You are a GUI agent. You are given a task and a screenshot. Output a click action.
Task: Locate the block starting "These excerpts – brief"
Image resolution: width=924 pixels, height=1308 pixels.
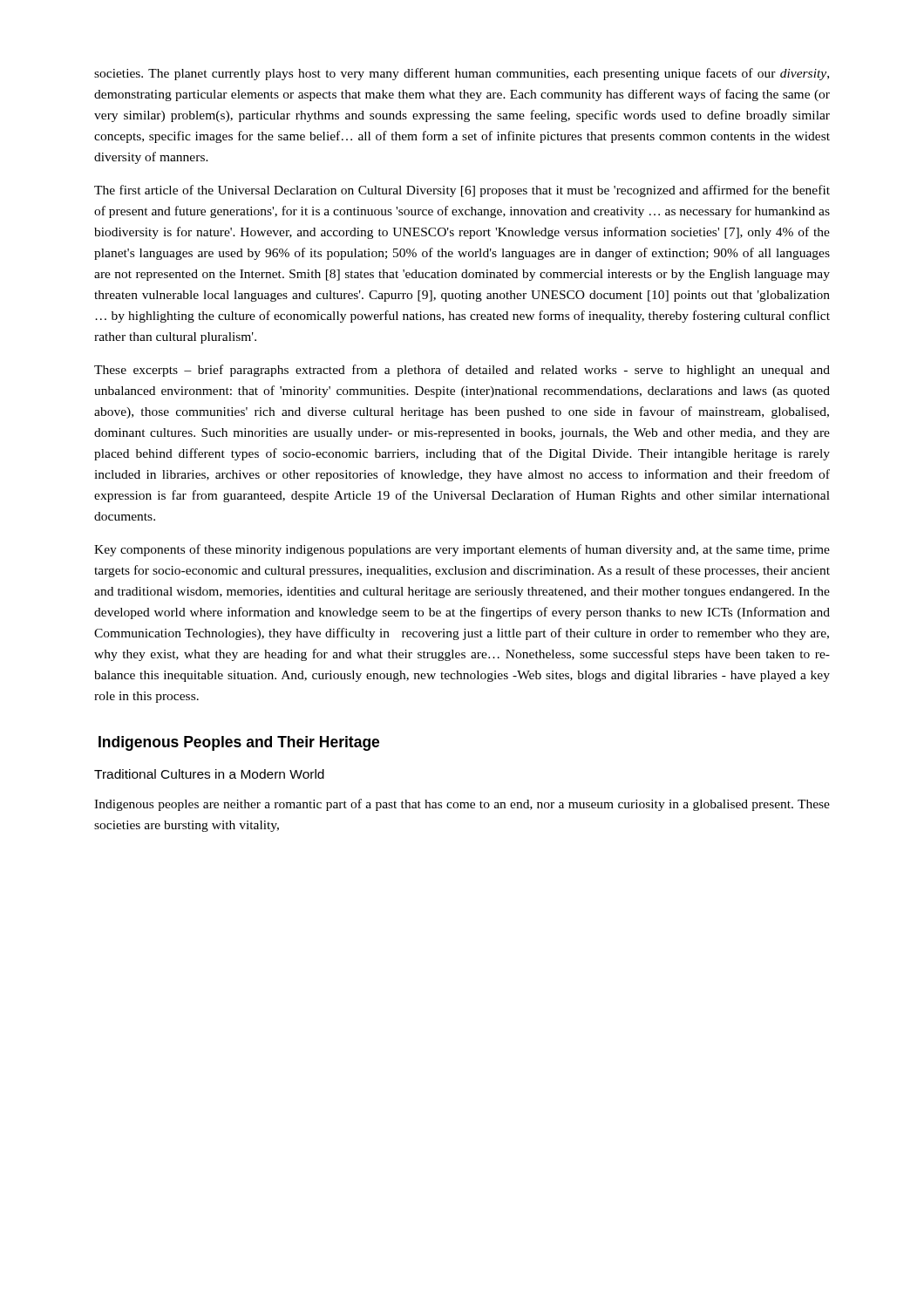pos(462,443)
